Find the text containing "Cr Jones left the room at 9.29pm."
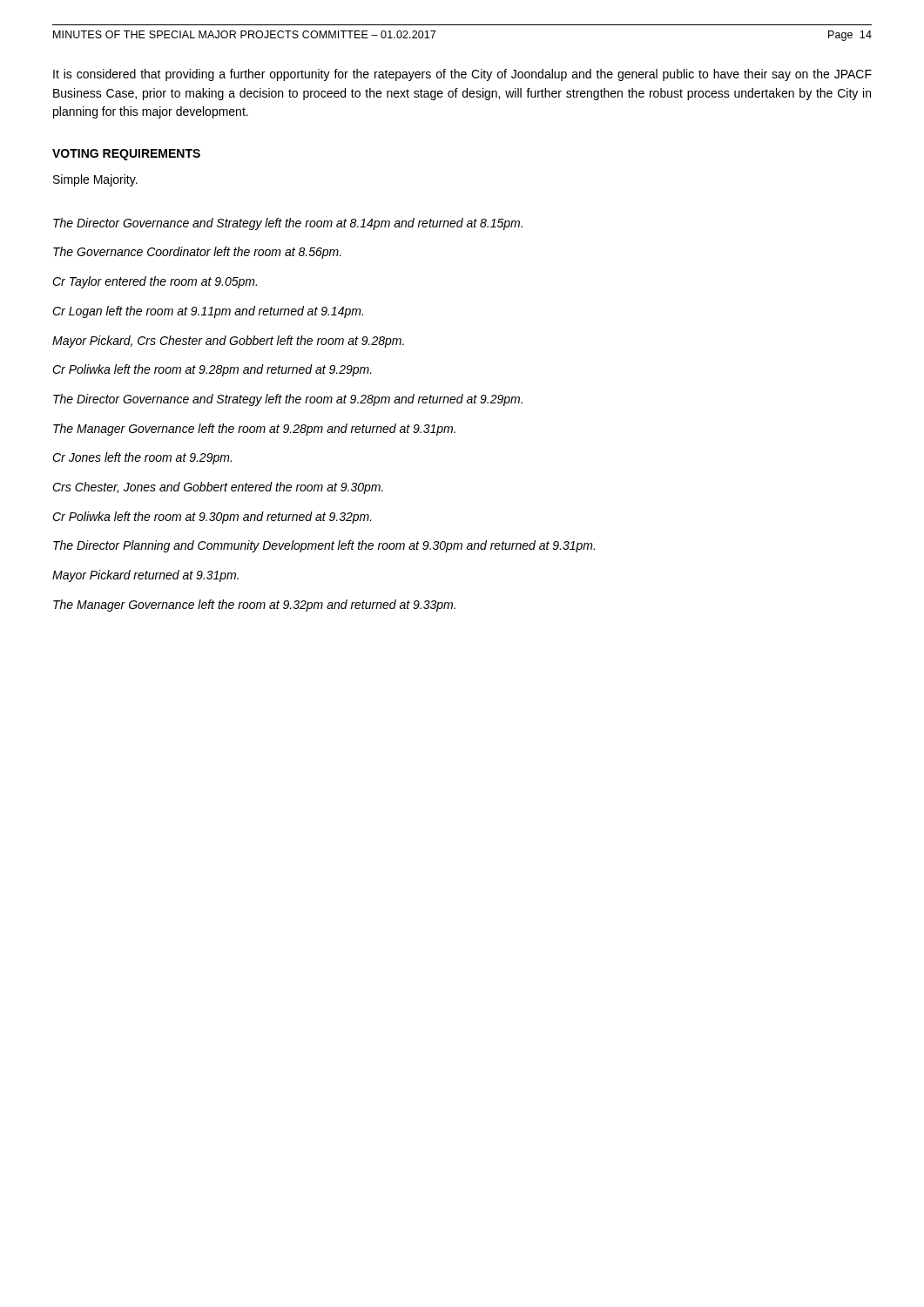The width and height of the screenshot is (924, 1307). pos(143,458)
